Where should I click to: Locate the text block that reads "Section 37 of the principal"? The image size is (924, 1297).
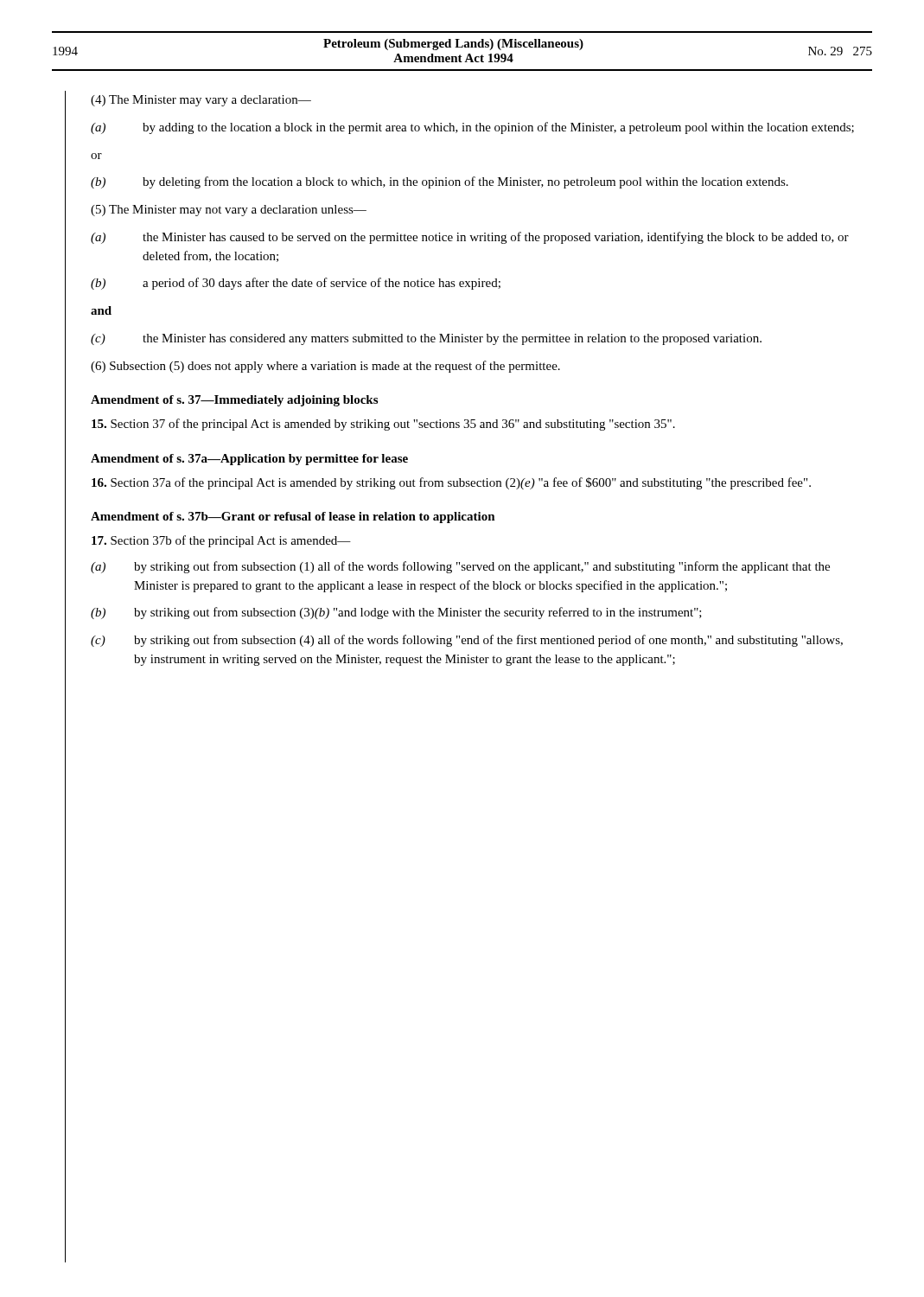tap(383, 424)
